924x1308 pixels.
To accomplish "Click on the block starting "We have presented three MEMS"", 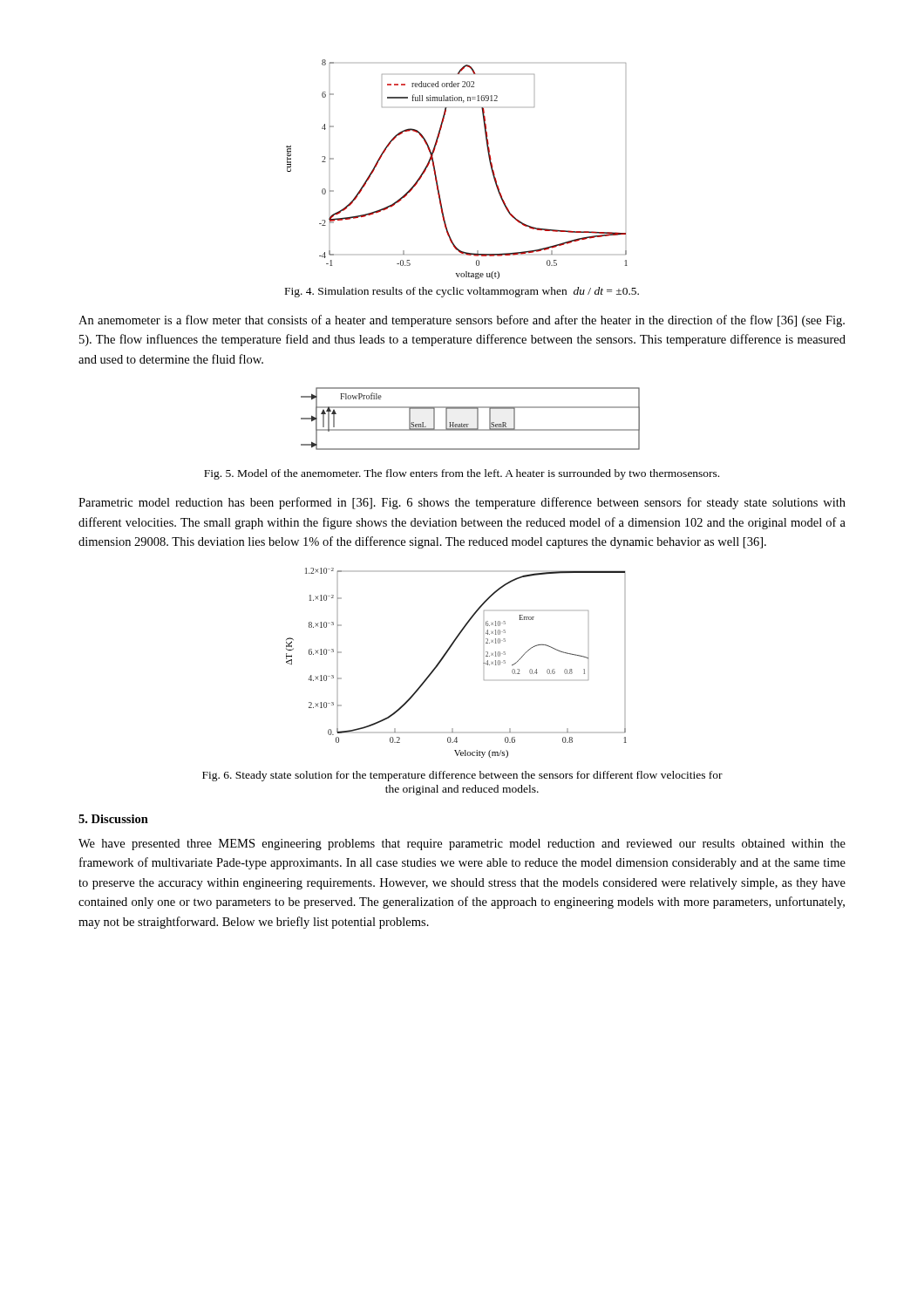I will [x=462, y=882].
